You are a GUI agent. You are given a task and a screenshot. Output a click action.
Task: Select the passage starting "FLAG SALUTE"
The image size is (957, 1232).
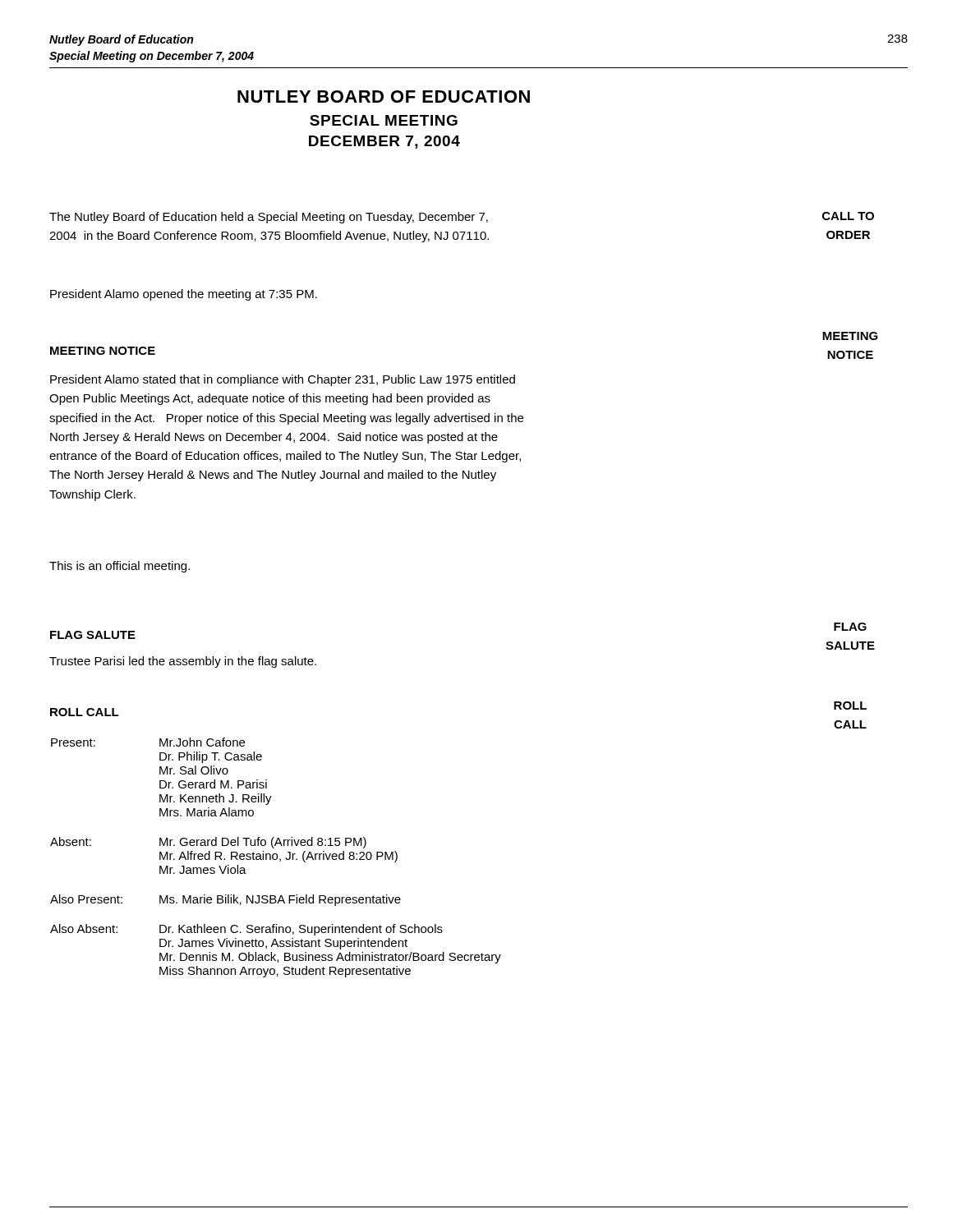92,634
